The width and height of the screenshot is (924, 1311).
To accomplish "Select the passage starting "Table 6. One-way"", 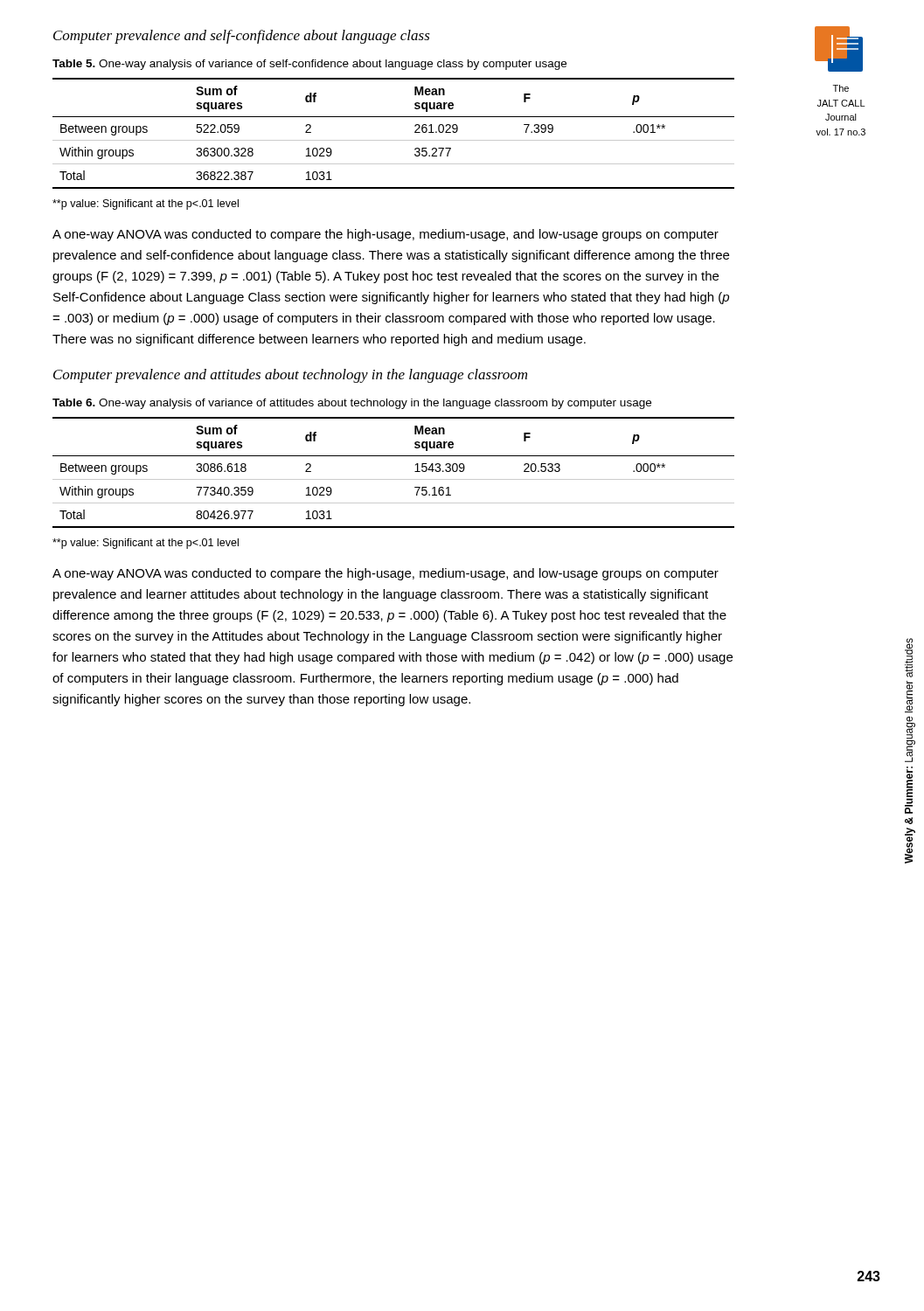I will click(352, 403).
